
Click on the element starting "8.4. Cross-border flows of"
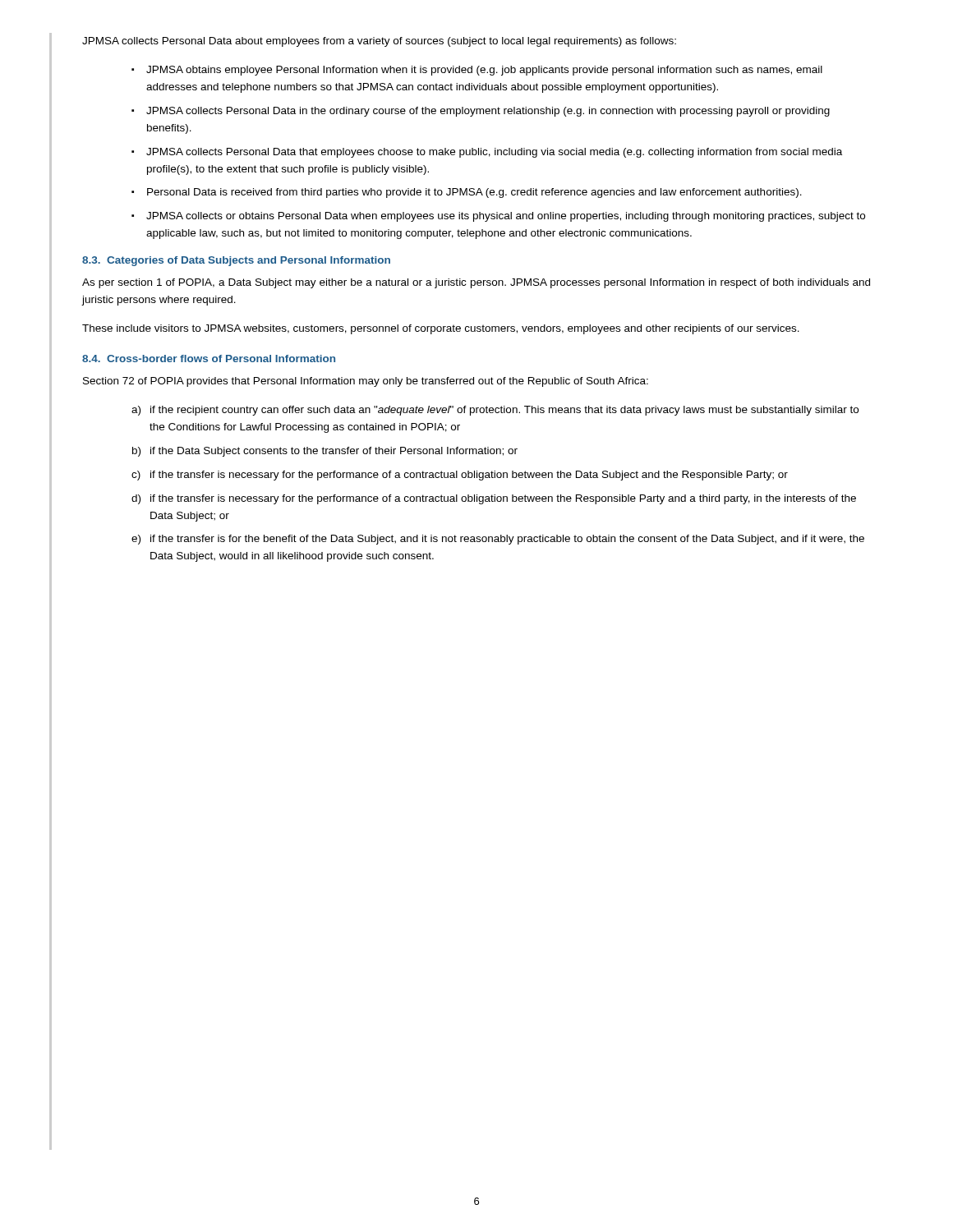pos(209,359)
